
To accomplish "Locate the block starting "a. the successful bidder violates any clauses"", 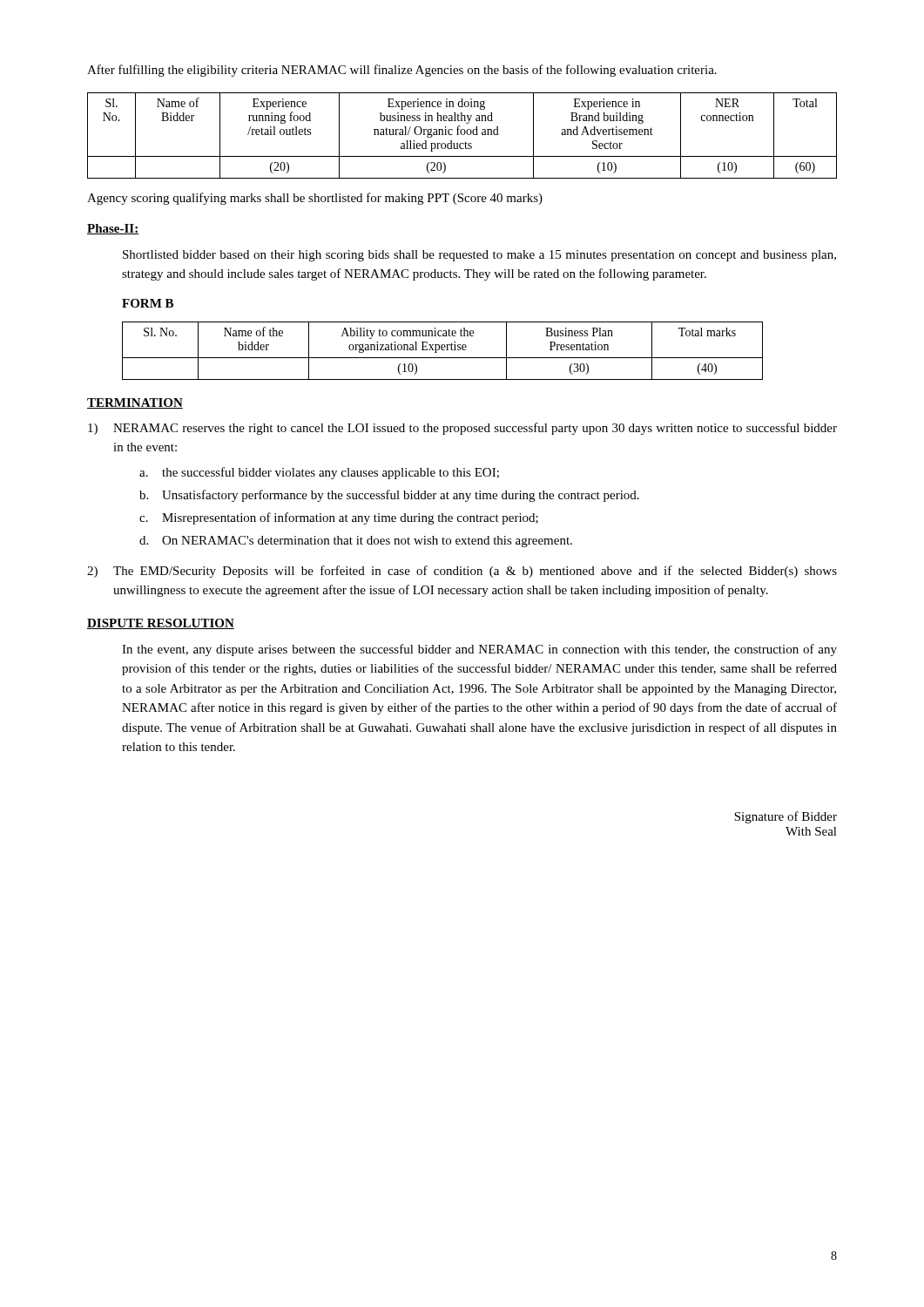I will coord(320,473).
